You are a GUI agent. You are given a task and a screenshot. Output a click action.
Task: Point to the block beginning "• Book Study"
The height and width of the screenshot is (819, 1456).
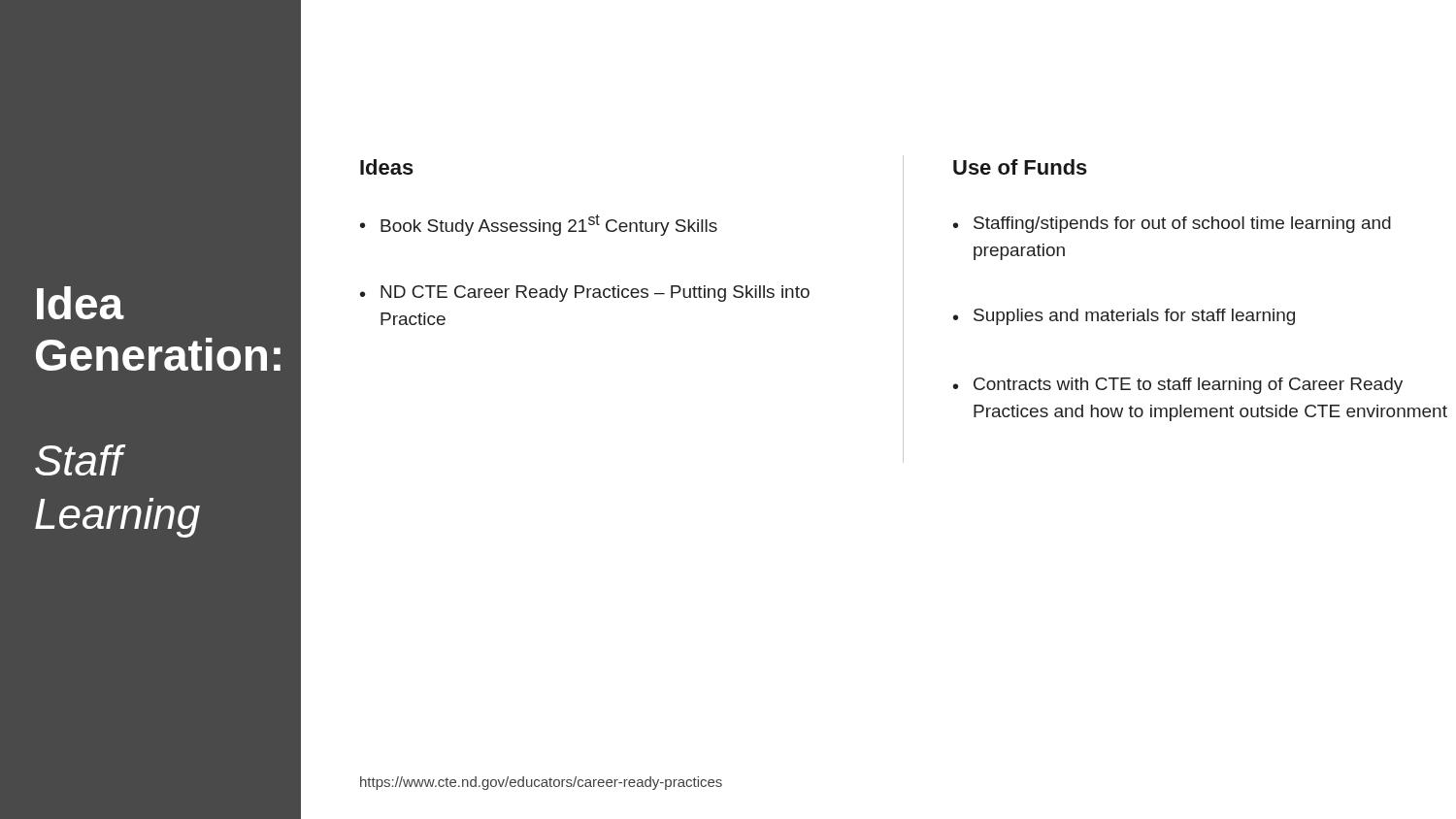coord(538,225)
